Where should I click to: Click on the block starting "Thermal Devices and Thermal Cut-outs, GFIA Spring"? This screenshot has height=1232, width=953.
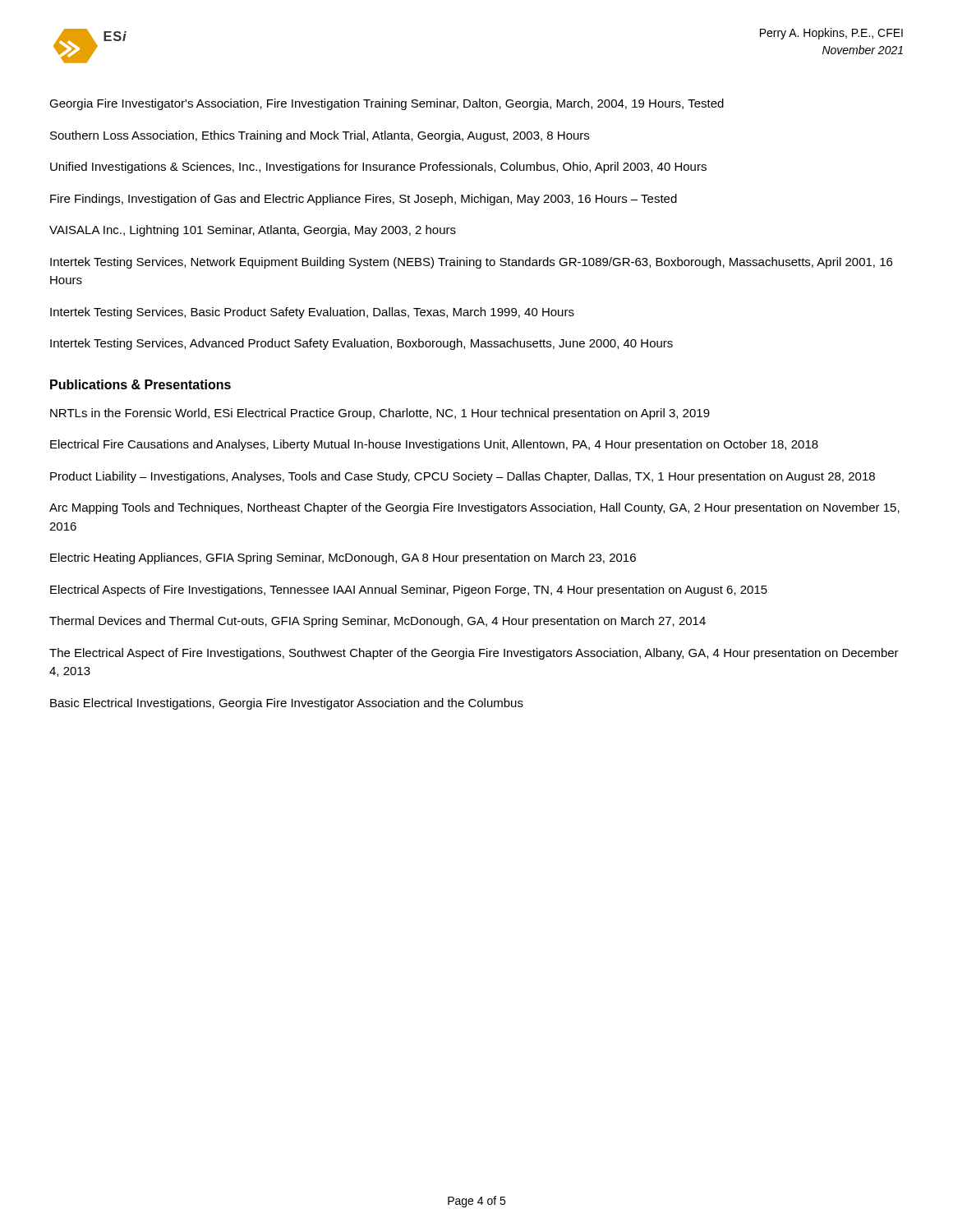pyautogui.click(x=378, y=620)
